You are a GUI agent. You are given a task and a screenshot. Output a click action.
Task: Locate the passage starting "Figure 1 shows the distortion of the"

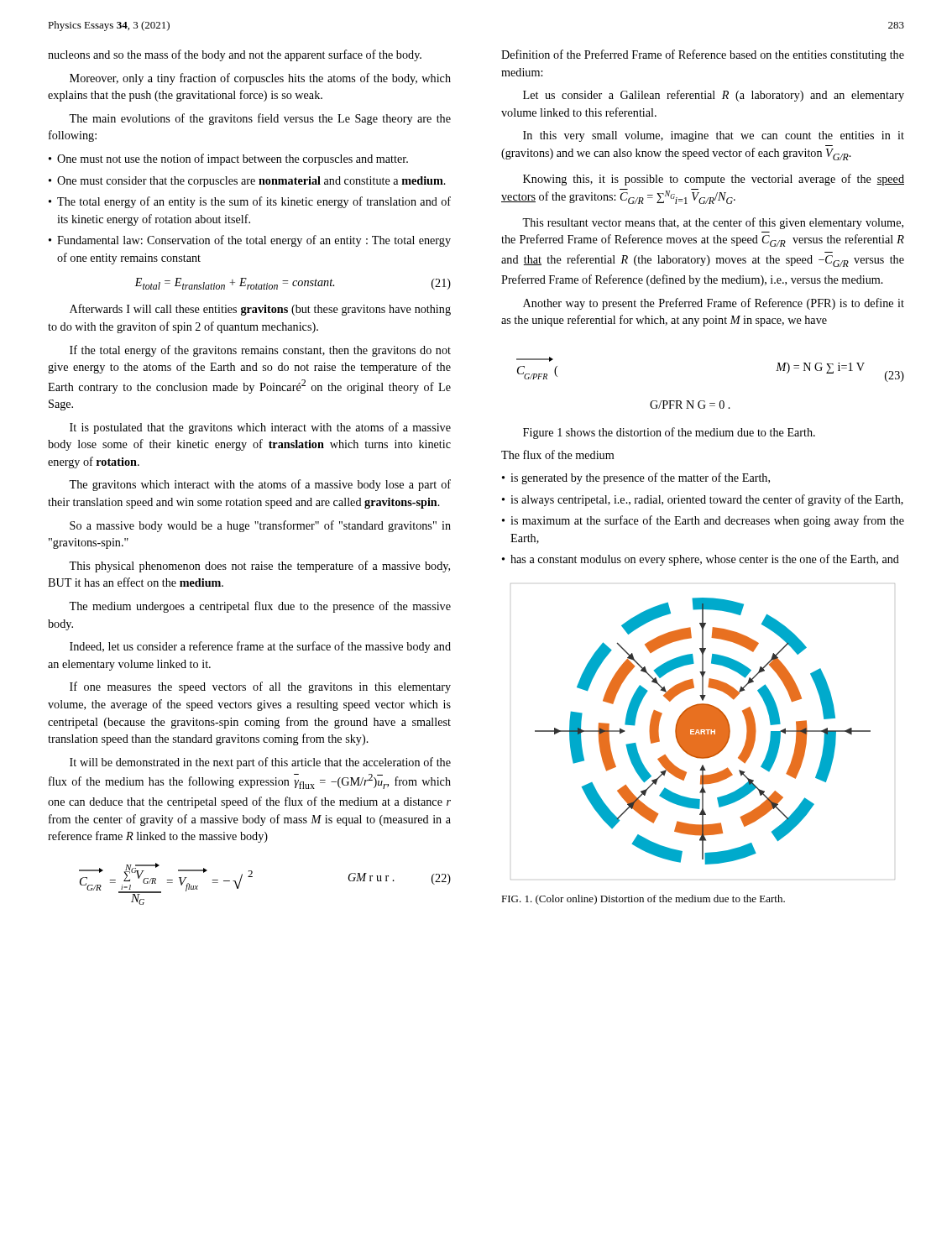coord(703,432)
